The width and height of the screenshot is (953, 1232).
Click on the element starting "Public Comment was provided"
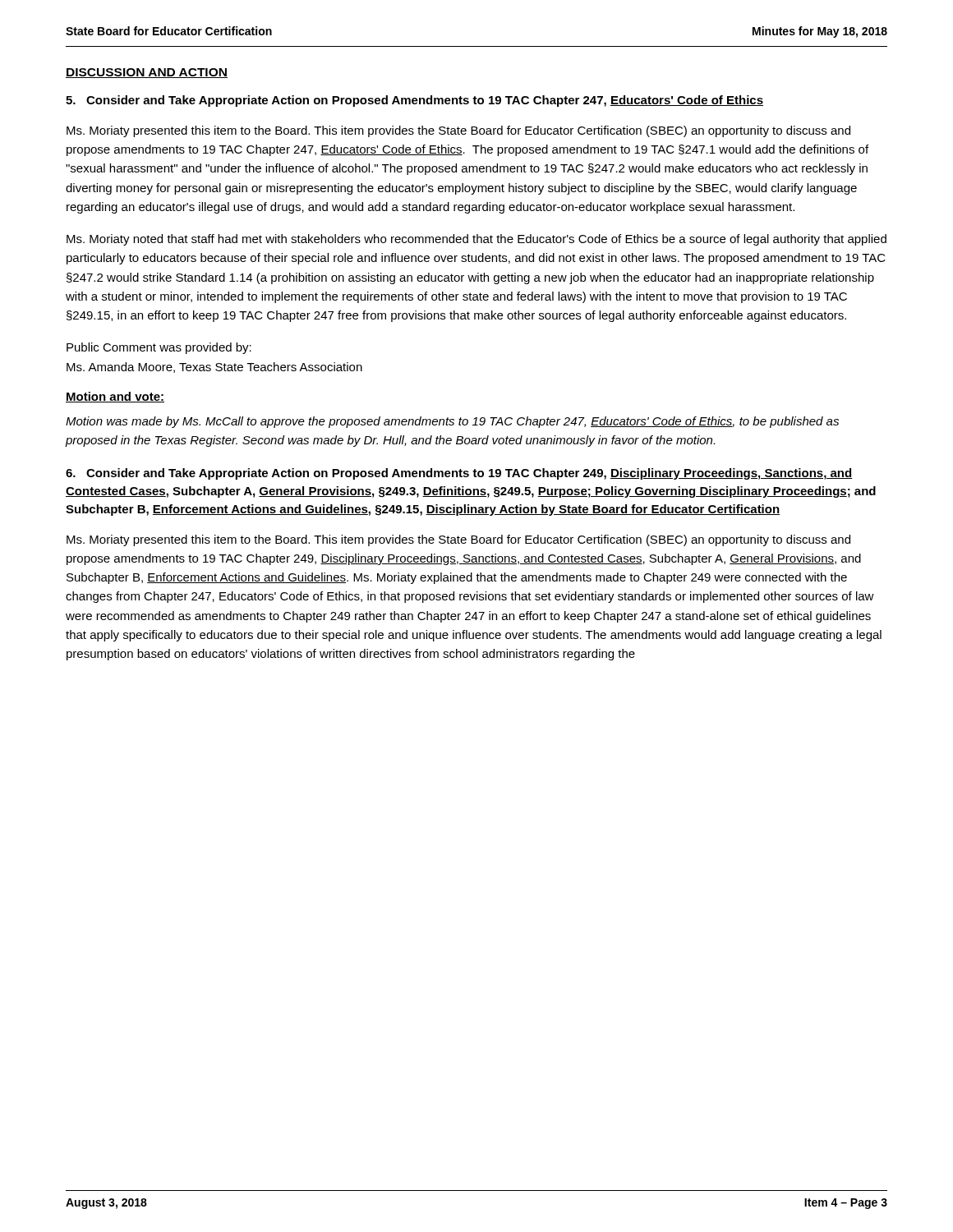click(x=214, y=357)
